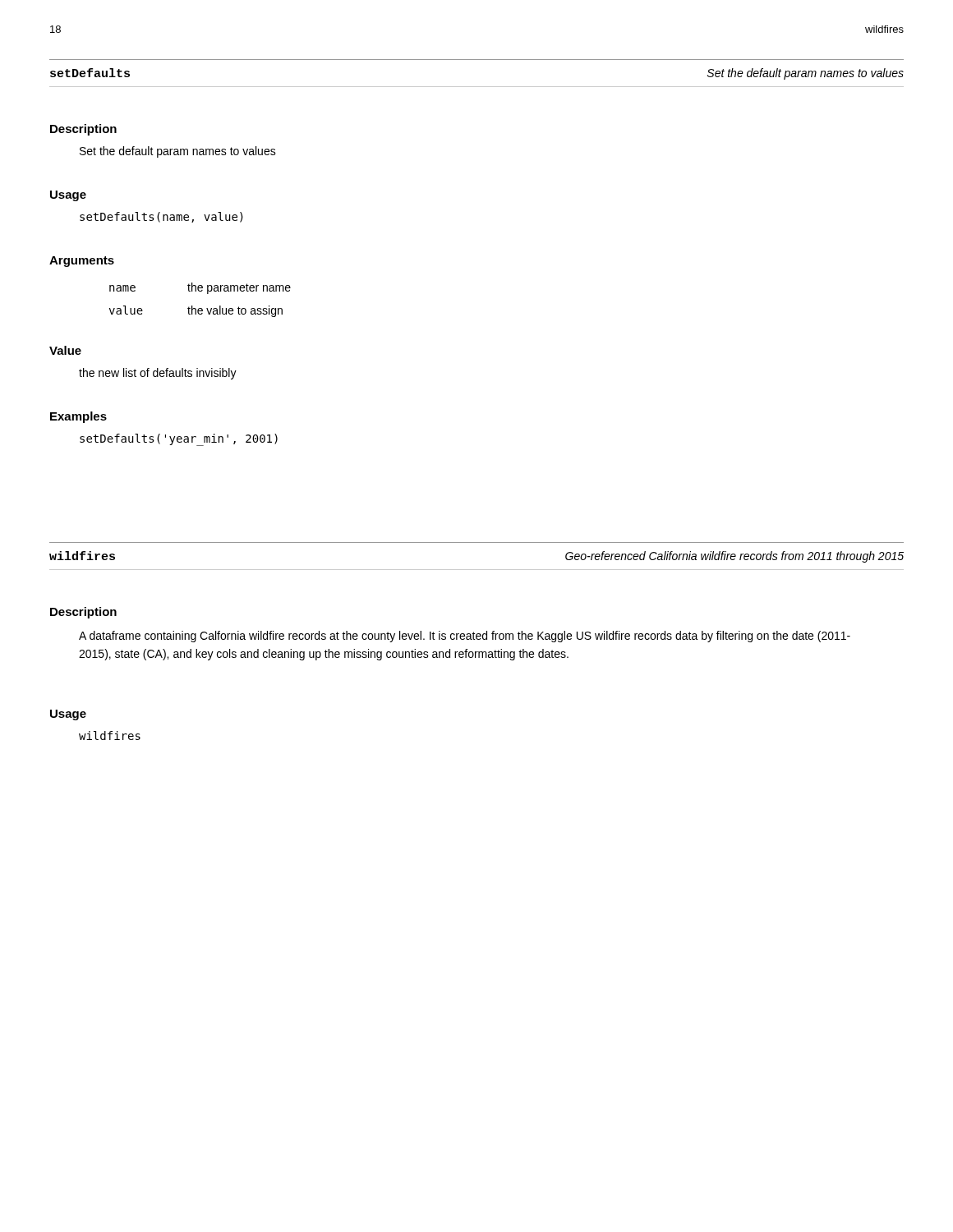Where is the passage that starts "A dataframe containing Calfornia wildfire records at"?
Screen dimensions: 1232x953
(x=465, y=645)
